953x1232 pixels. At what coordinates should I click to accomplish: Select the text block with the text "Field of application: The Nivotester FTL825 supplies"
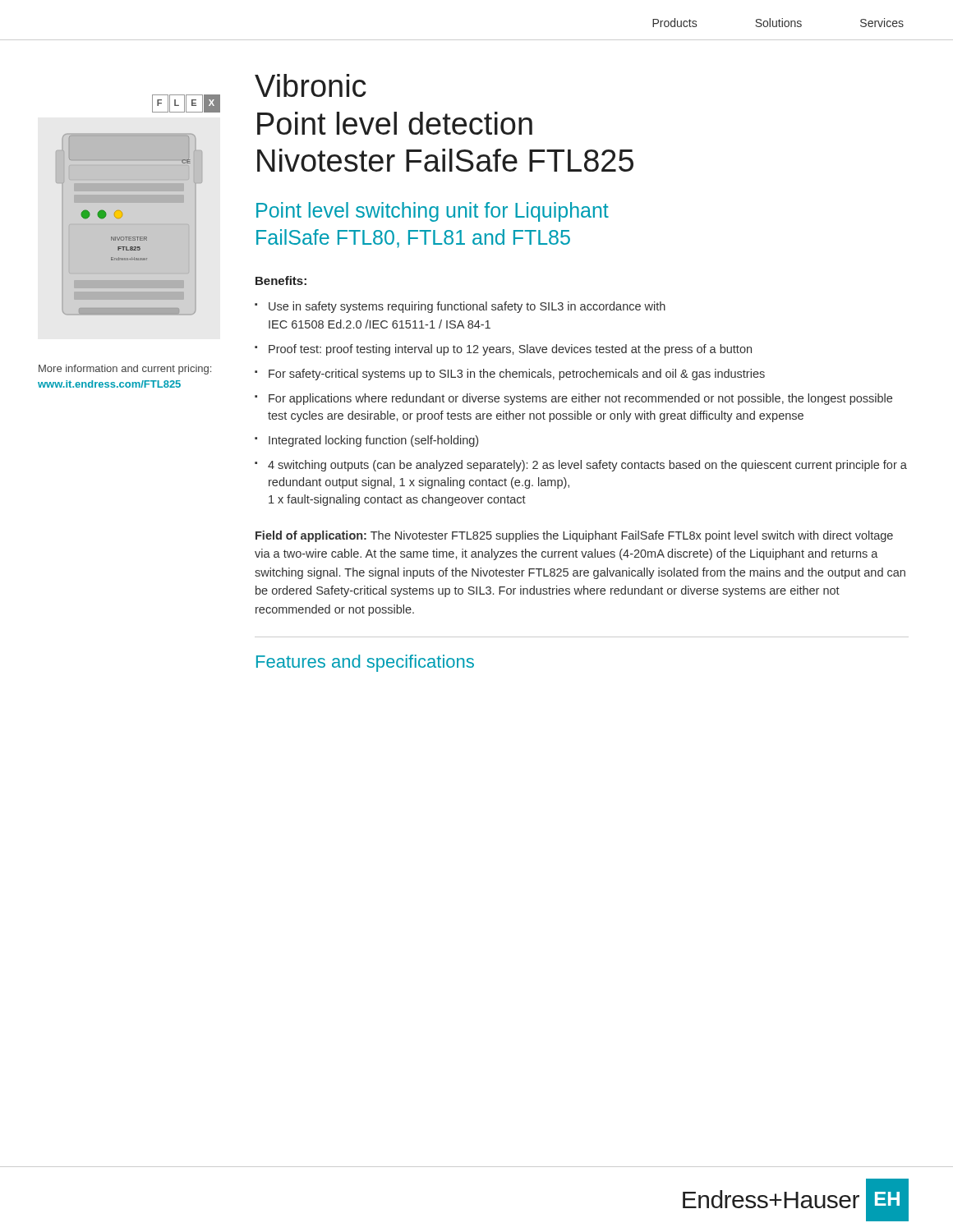pyautogui.click(x=580, y=572)
